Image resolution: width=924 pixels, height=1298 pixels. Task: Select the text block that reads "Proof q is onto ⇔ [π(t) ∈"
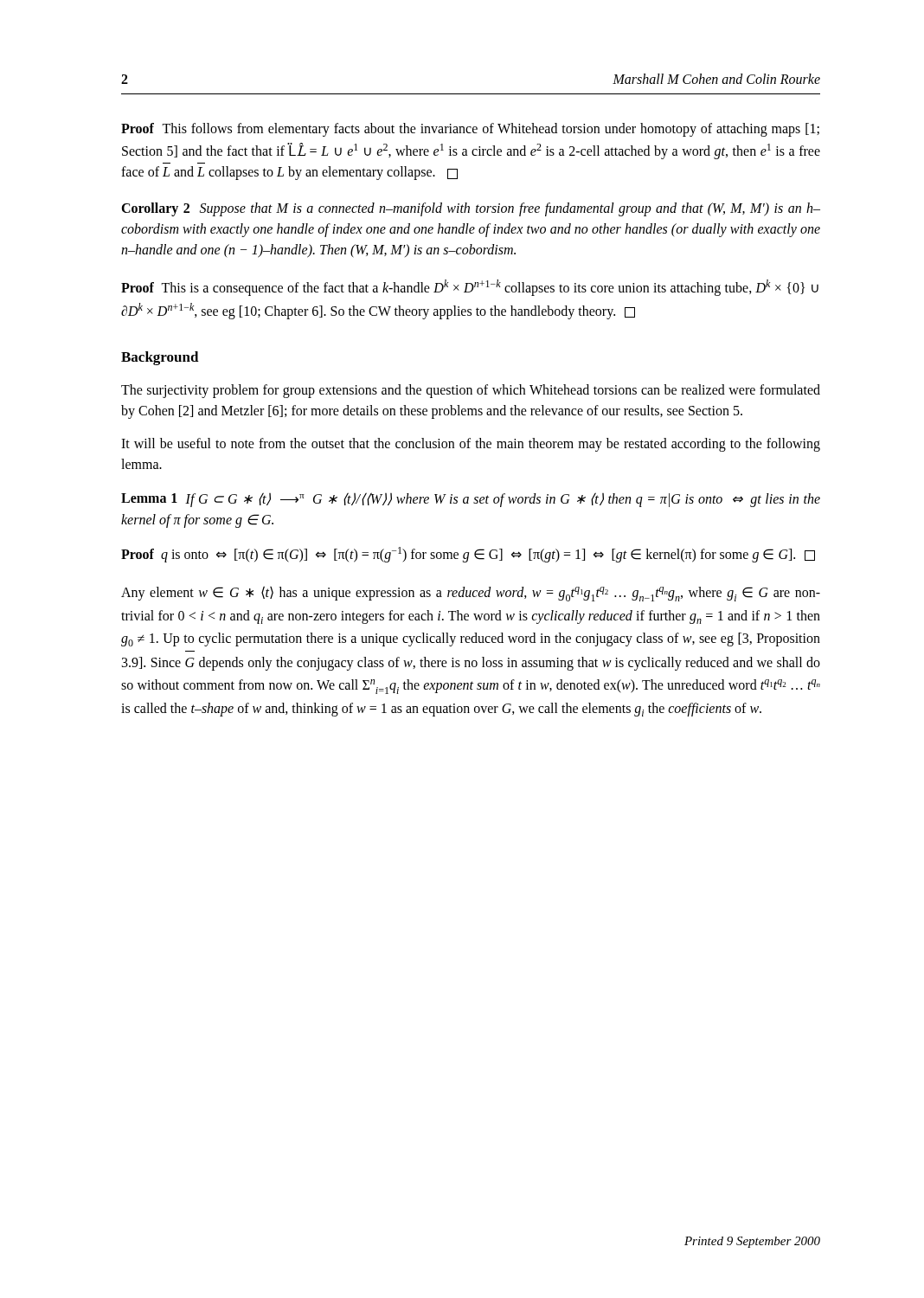click(x=471, y=554)
